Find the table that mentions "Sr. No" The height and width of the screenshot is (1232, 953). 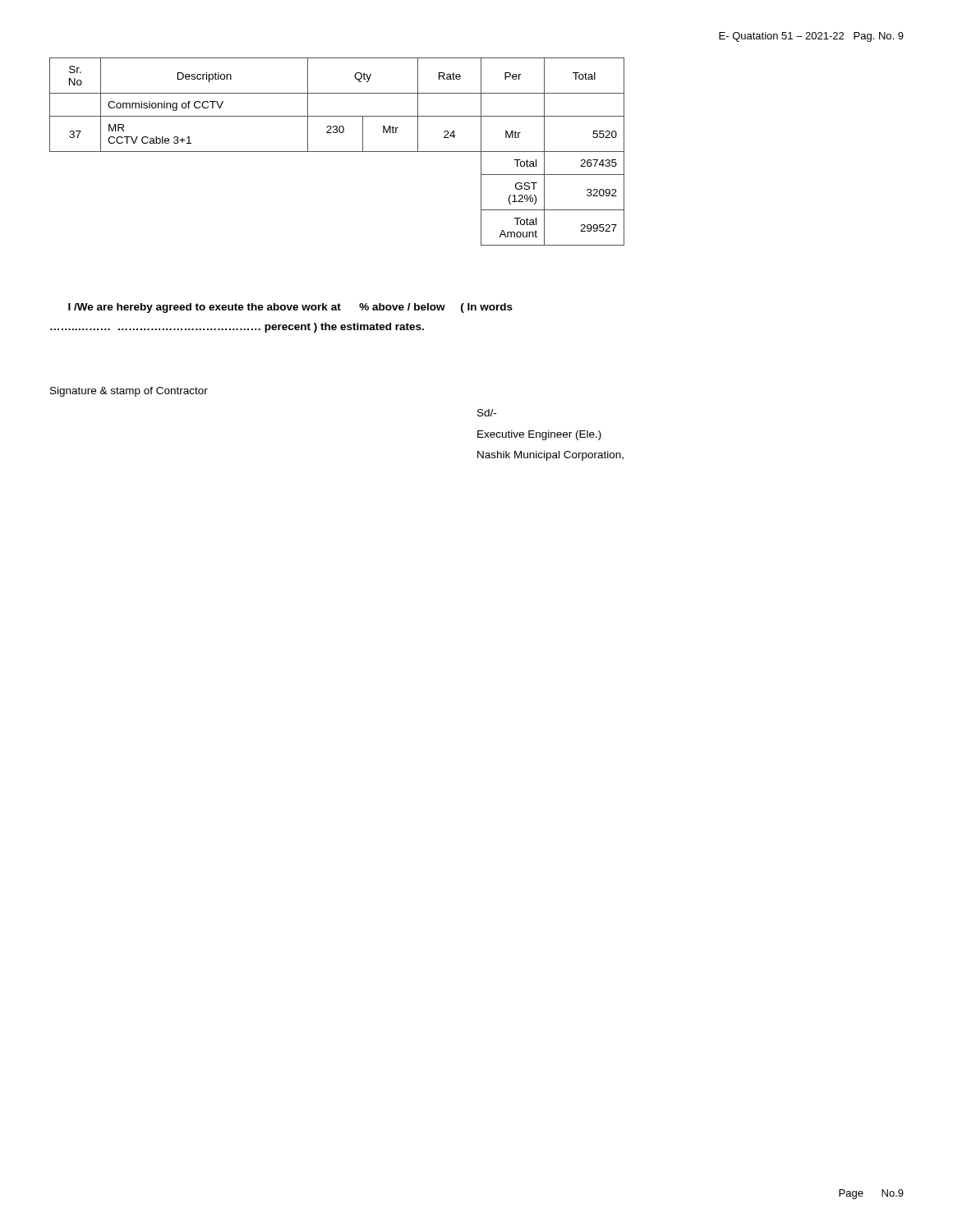[x=337, y=152]
